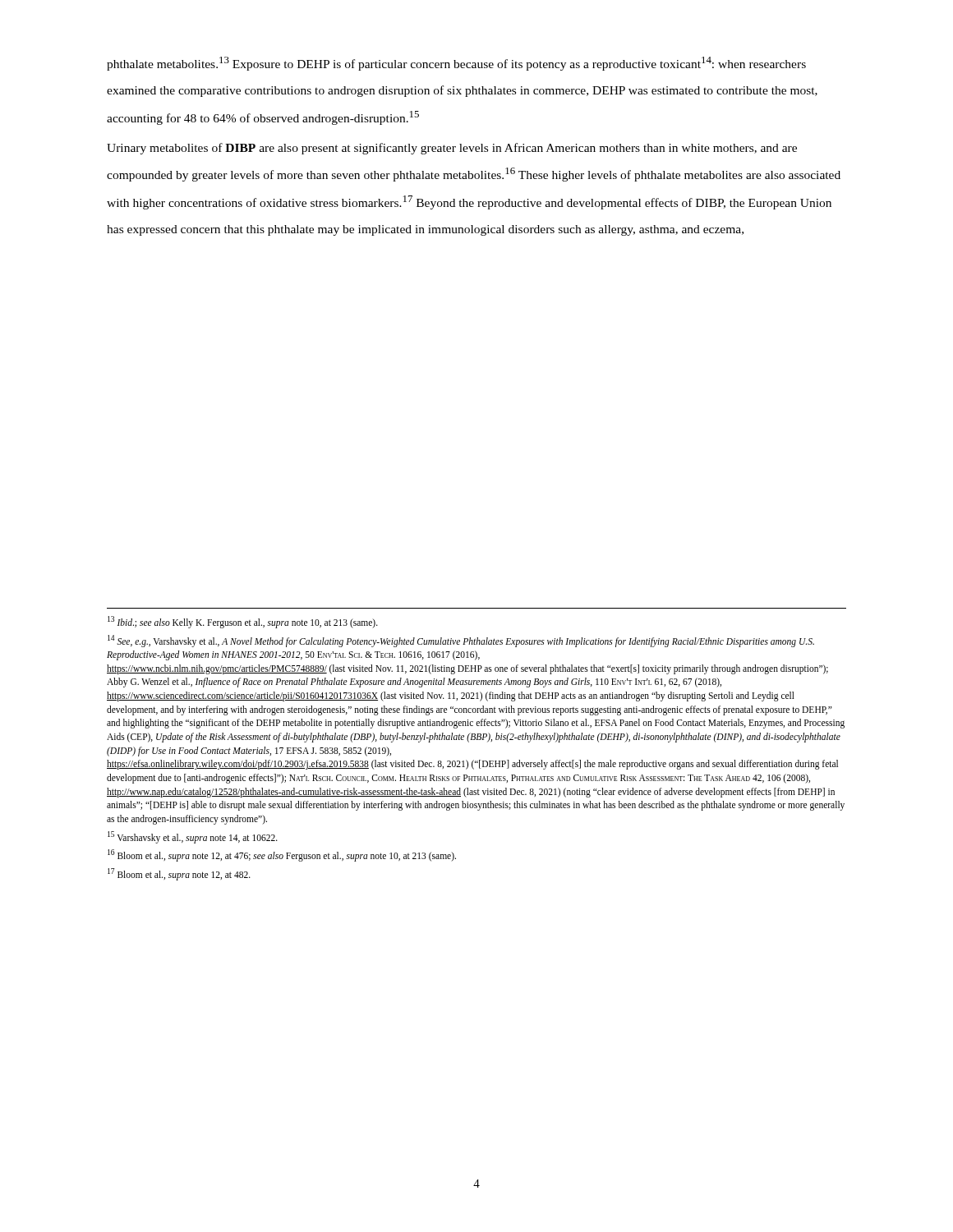This screenshot has width=953, height=1232.
Task: Click on the passage starting "15 Varshavsky et al., supra note 14, at"
Action: [x=192, y=836]
